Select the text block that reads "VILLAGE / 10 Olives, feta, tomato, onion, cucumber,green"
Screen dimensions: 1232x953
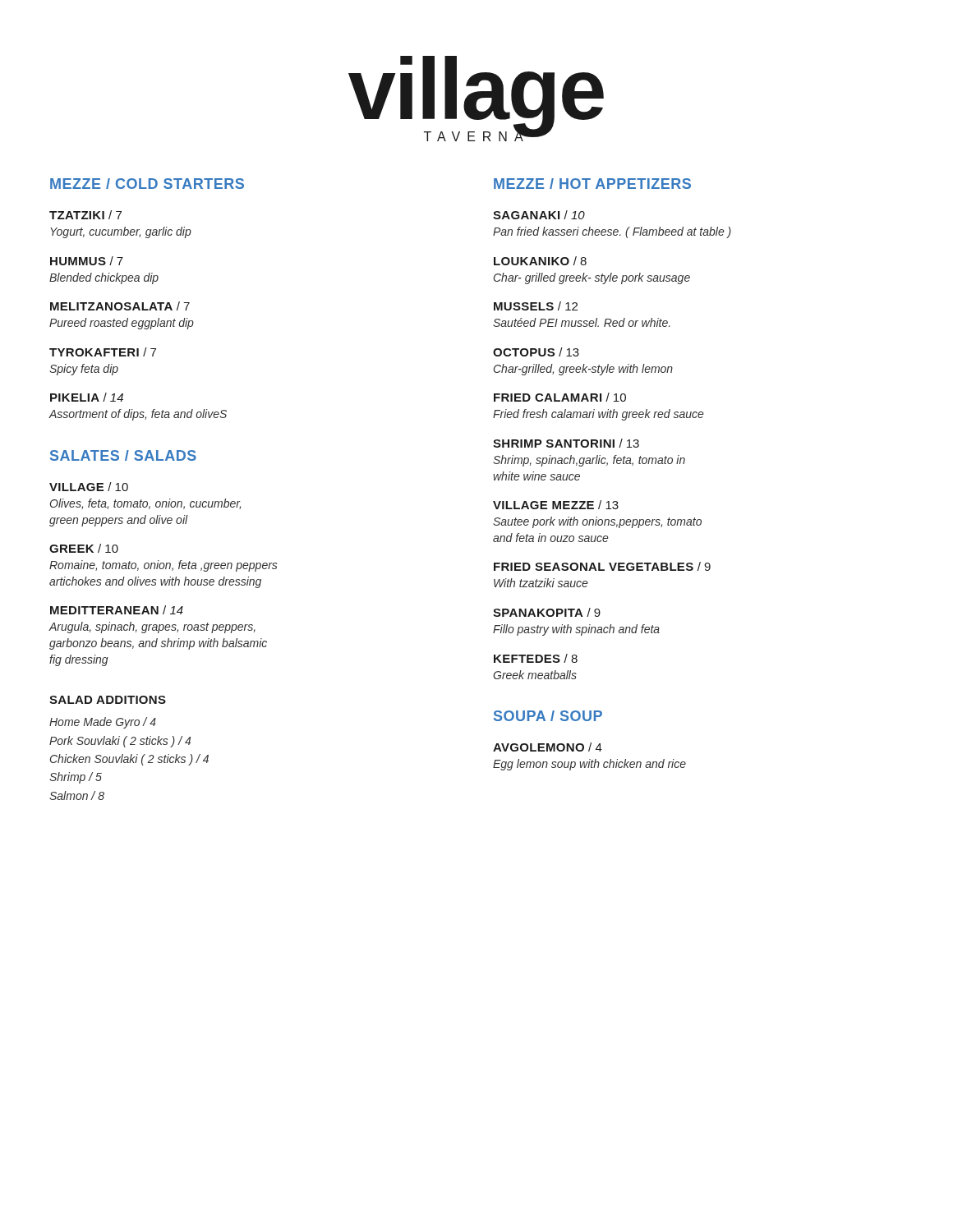pyautogui.click(x=89, y=487)
